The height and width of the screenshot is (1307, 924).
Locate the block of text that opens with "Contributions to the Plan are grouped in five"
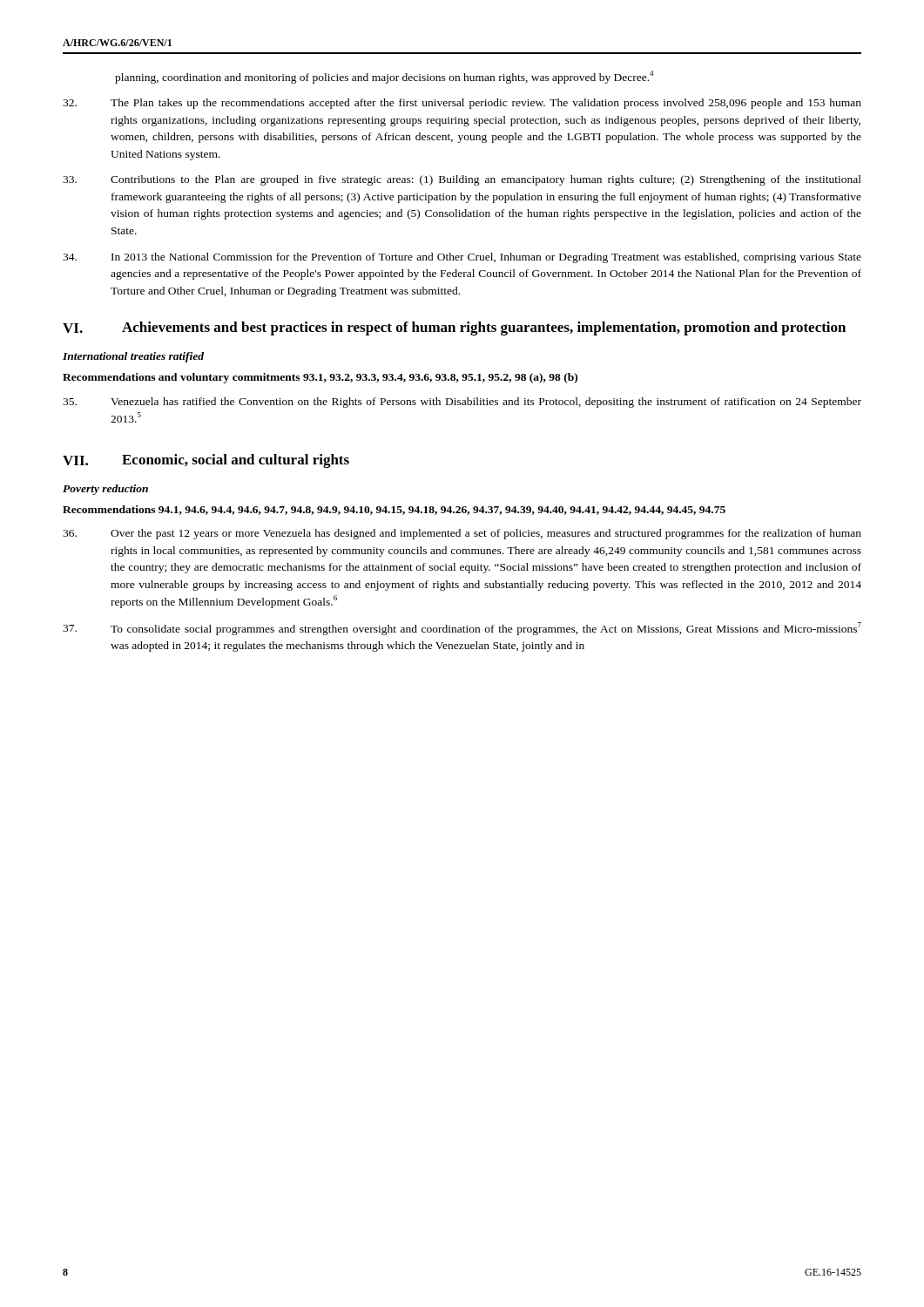point(462,205)
